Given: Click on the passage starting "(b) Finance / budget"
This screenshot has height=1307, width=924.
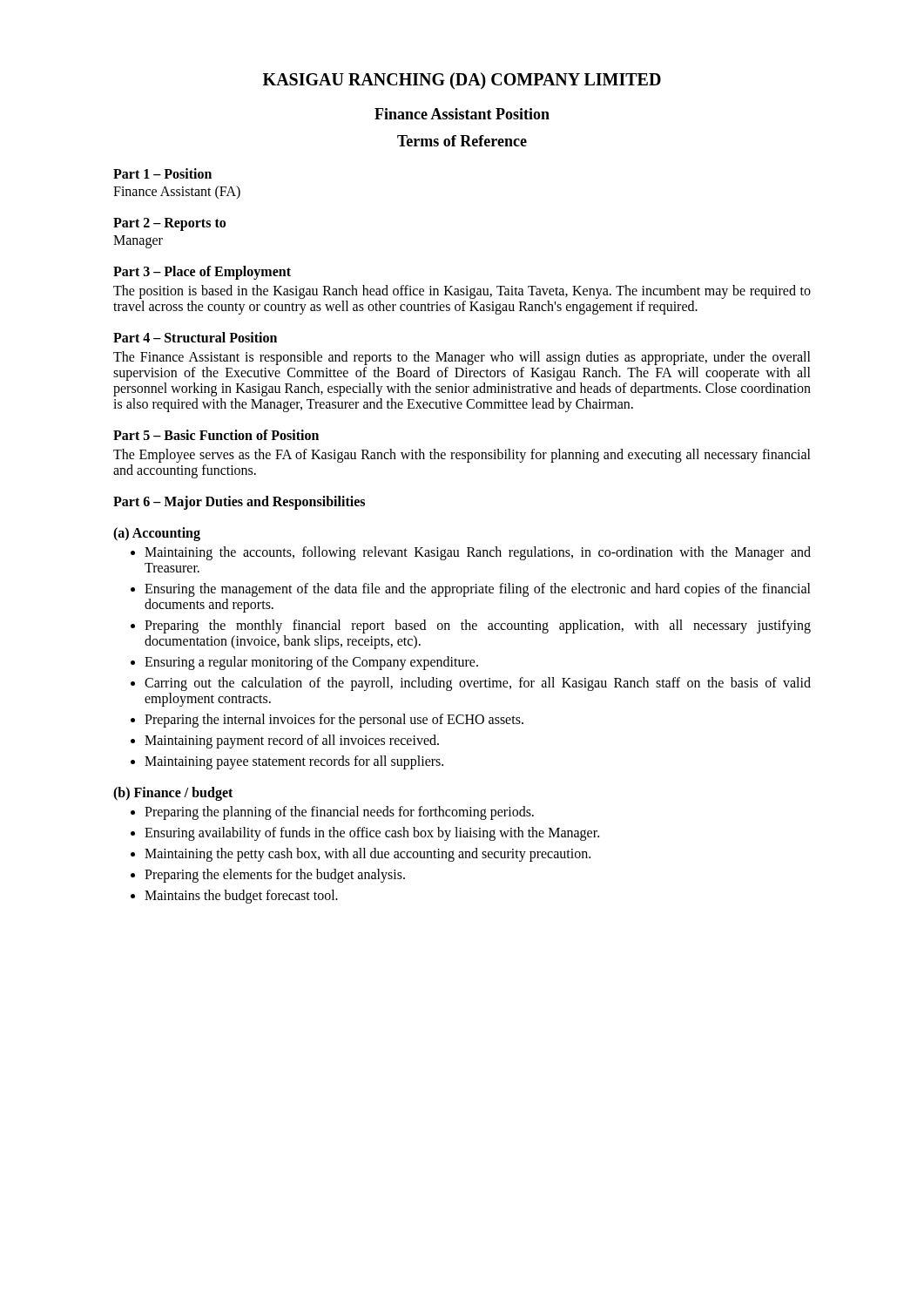Looking at the screenshot, I should pos(173,794).
